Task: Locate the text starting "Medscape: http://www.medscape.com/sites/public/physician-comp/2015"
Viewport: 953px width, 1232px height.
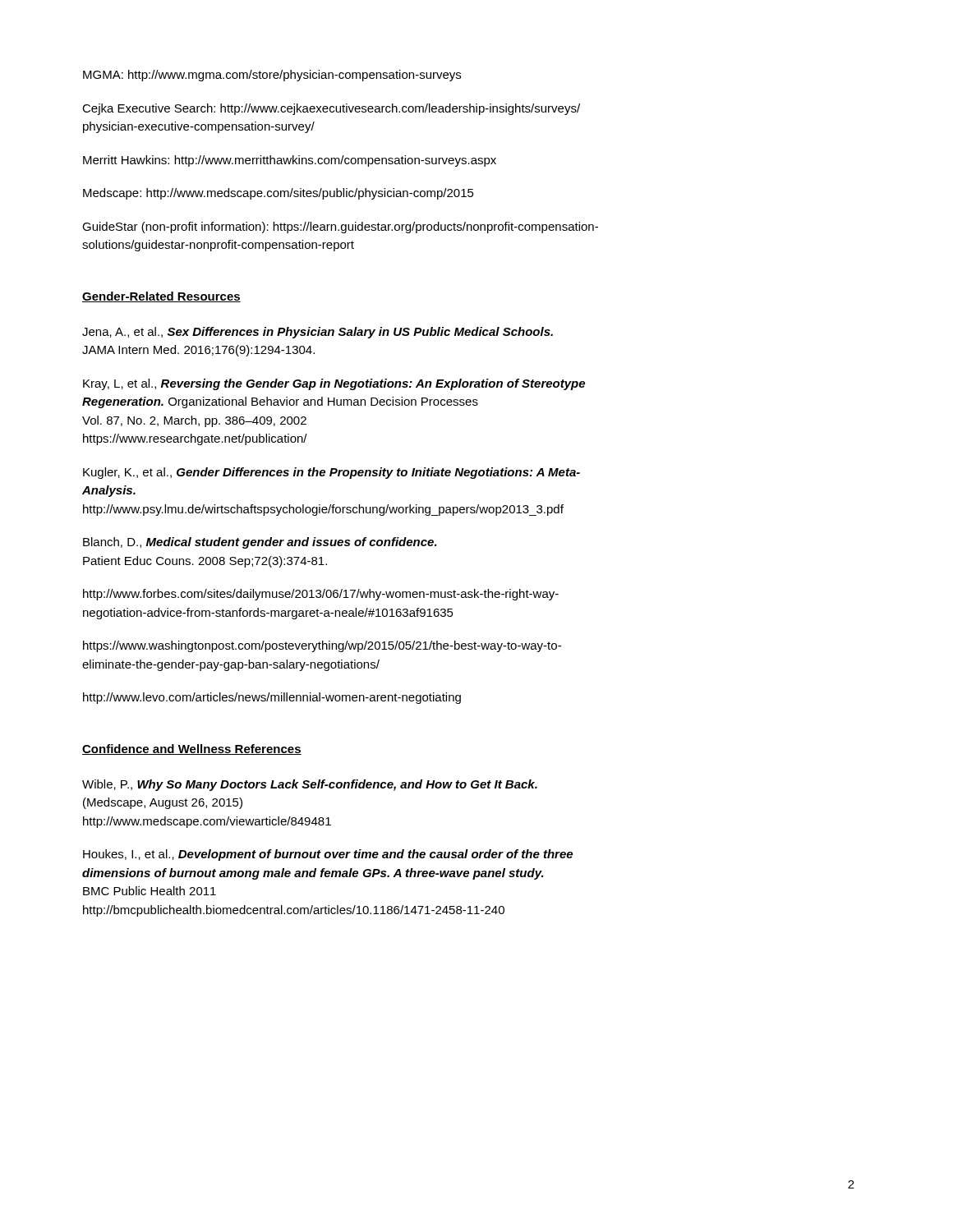Action: tap(278, 193)
